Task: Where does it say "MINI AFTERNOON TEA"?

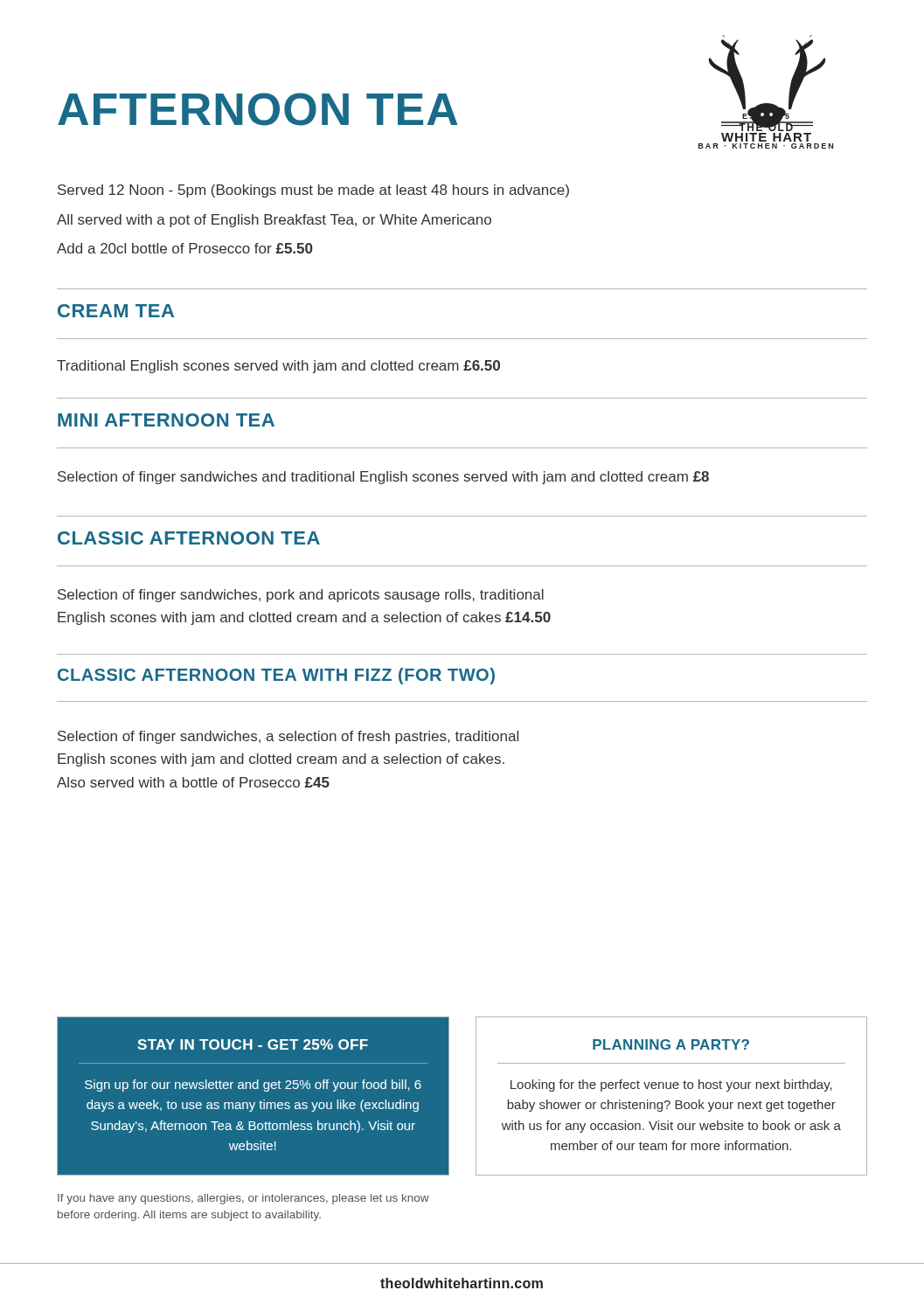Action: [x=166, y=420]
